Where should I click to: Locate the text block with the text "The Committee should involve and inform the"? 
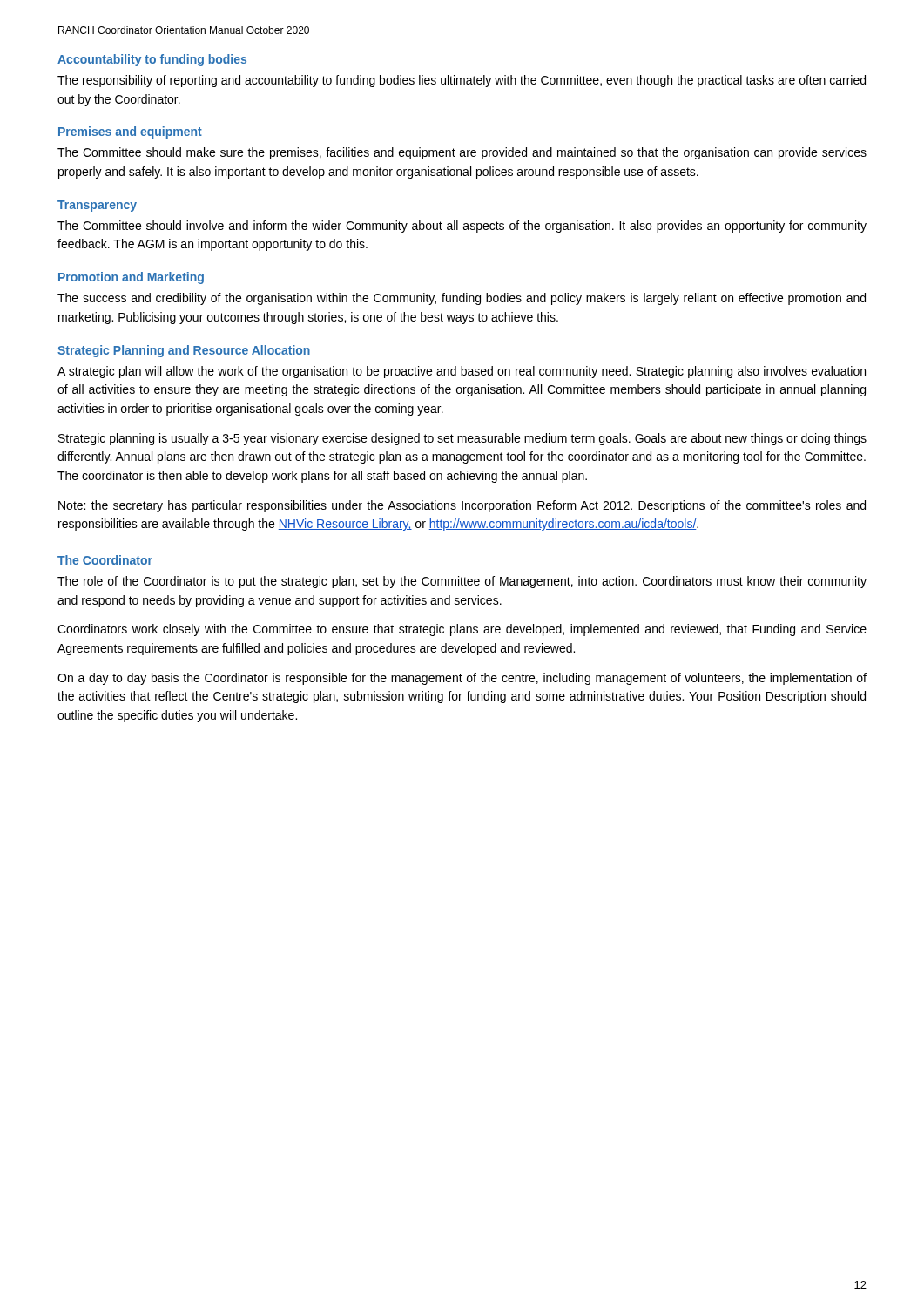point(462,235)
